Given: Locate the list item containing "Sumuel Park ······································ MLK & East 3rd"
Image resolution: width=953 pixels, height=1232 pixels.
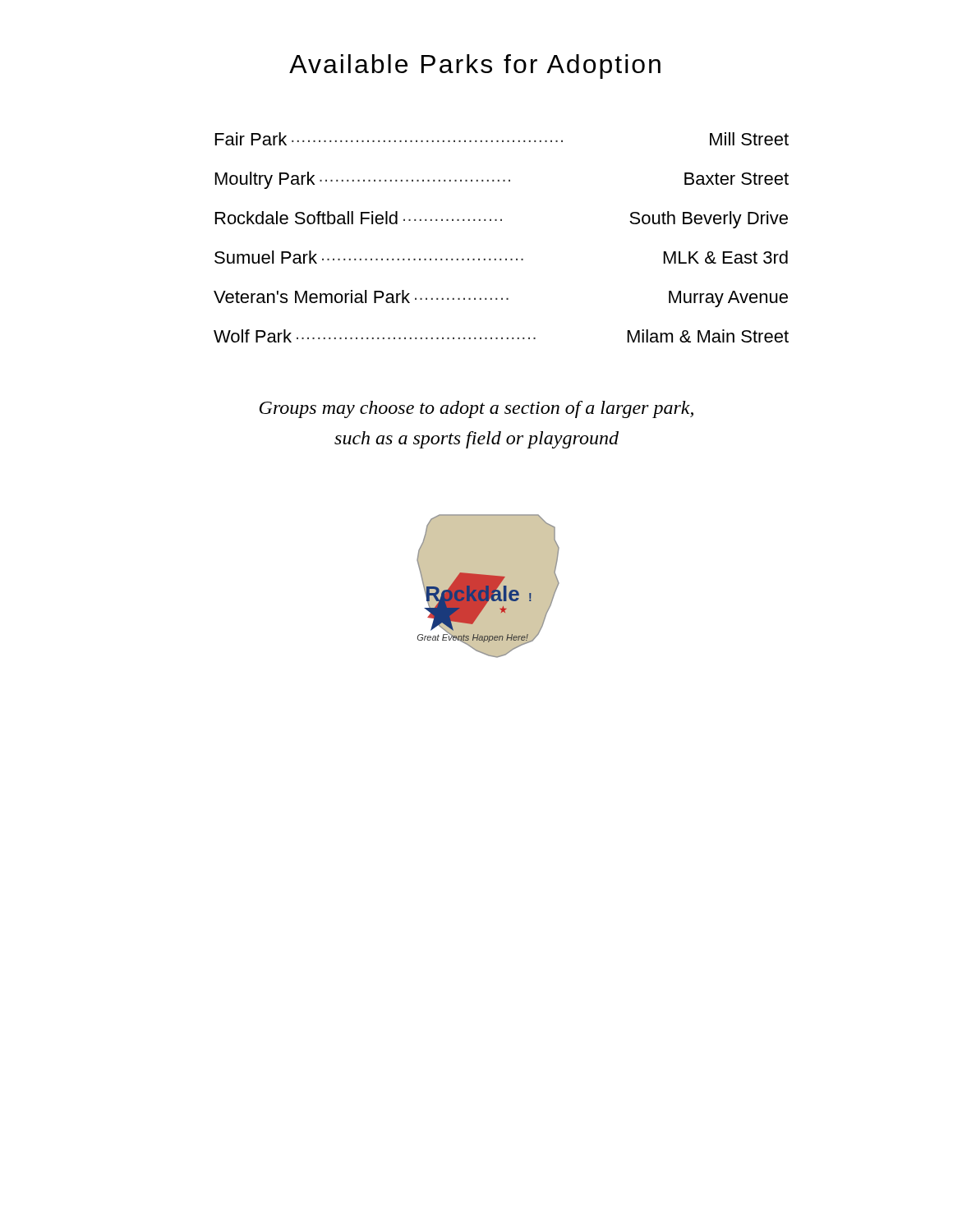Looking at the screenshot, I should pos(501,258).
